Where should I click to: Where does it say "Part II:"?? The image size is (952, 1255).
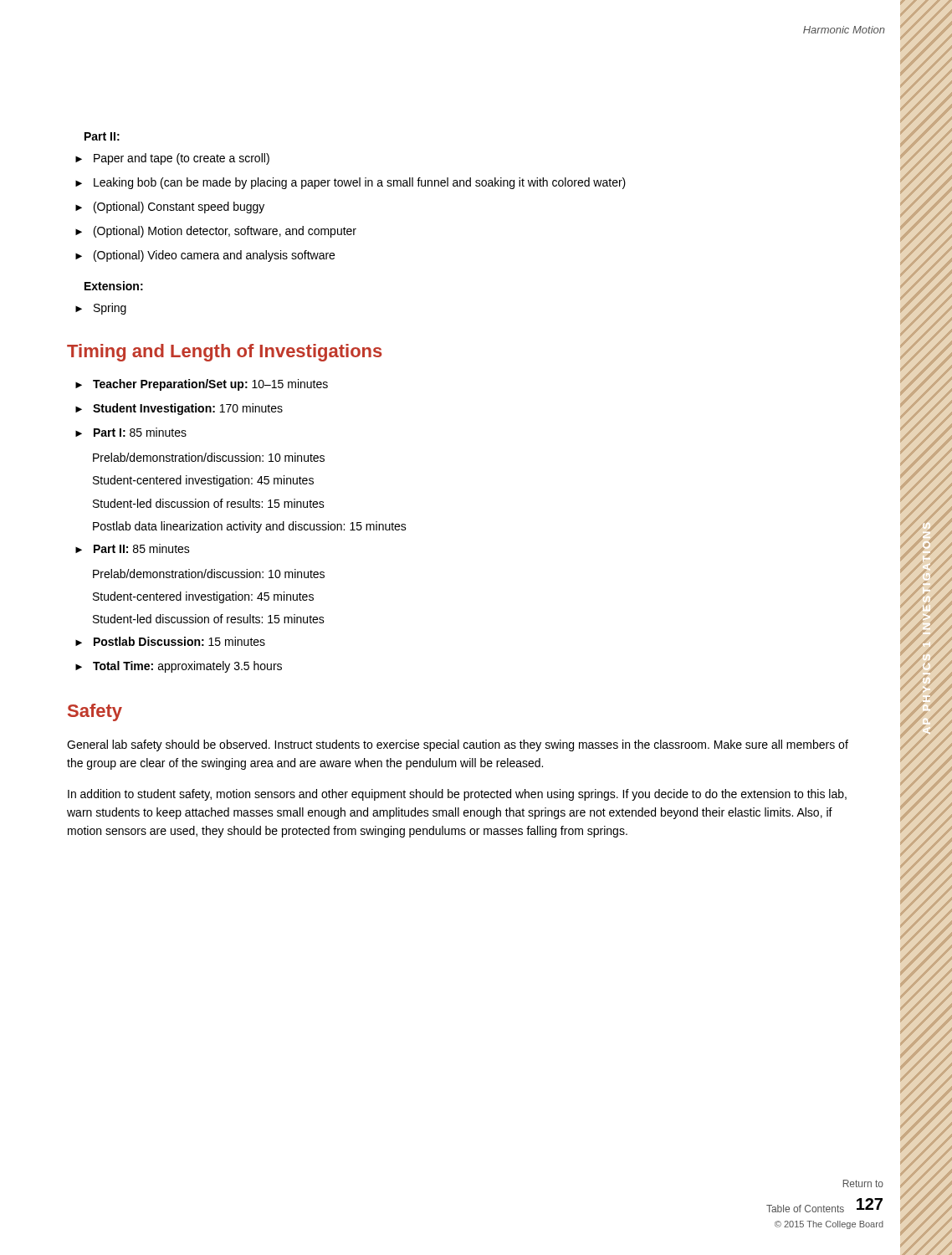click(102, 136)
